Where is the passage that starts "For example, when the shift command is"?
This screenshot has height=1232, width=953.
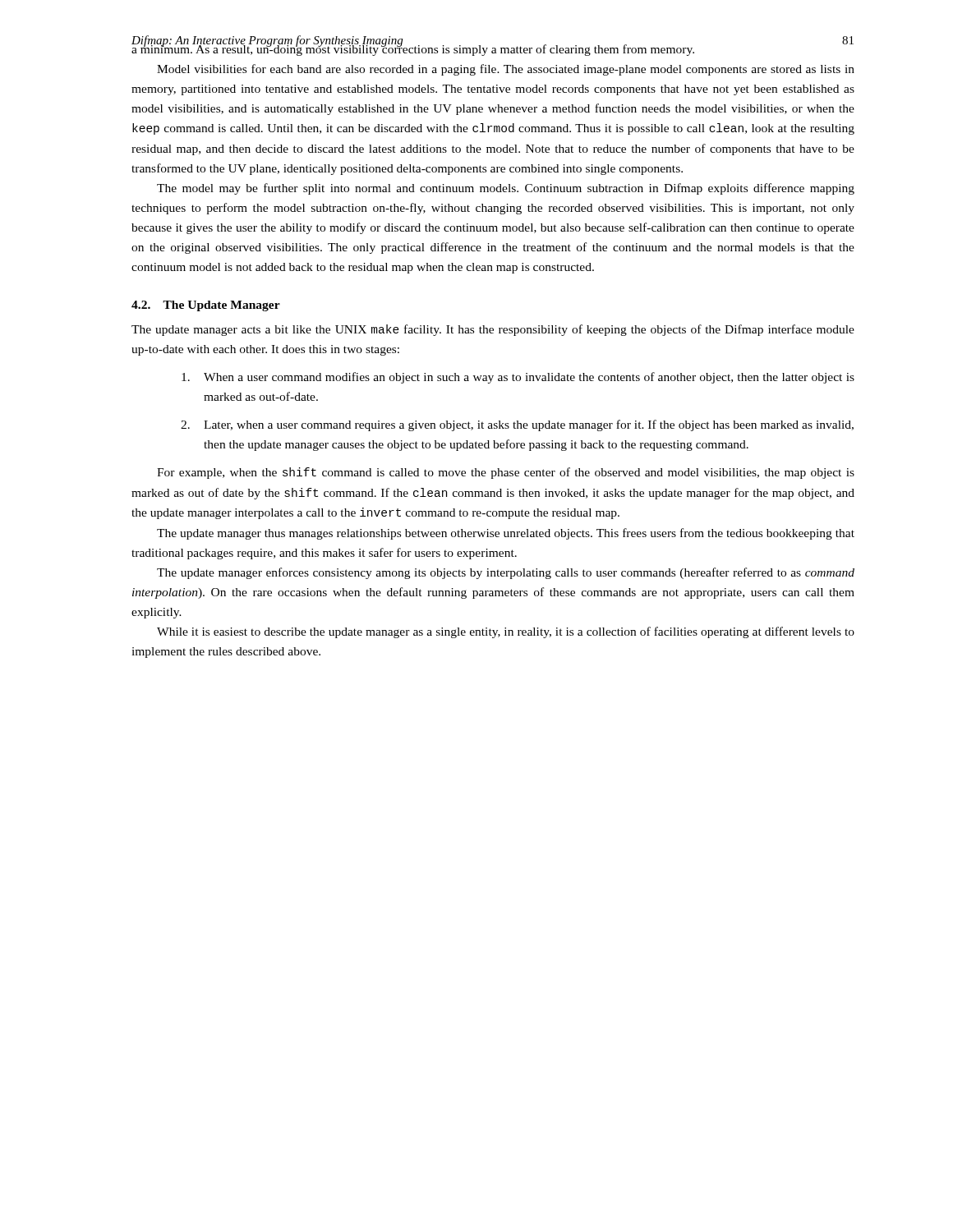coord(493,493)
